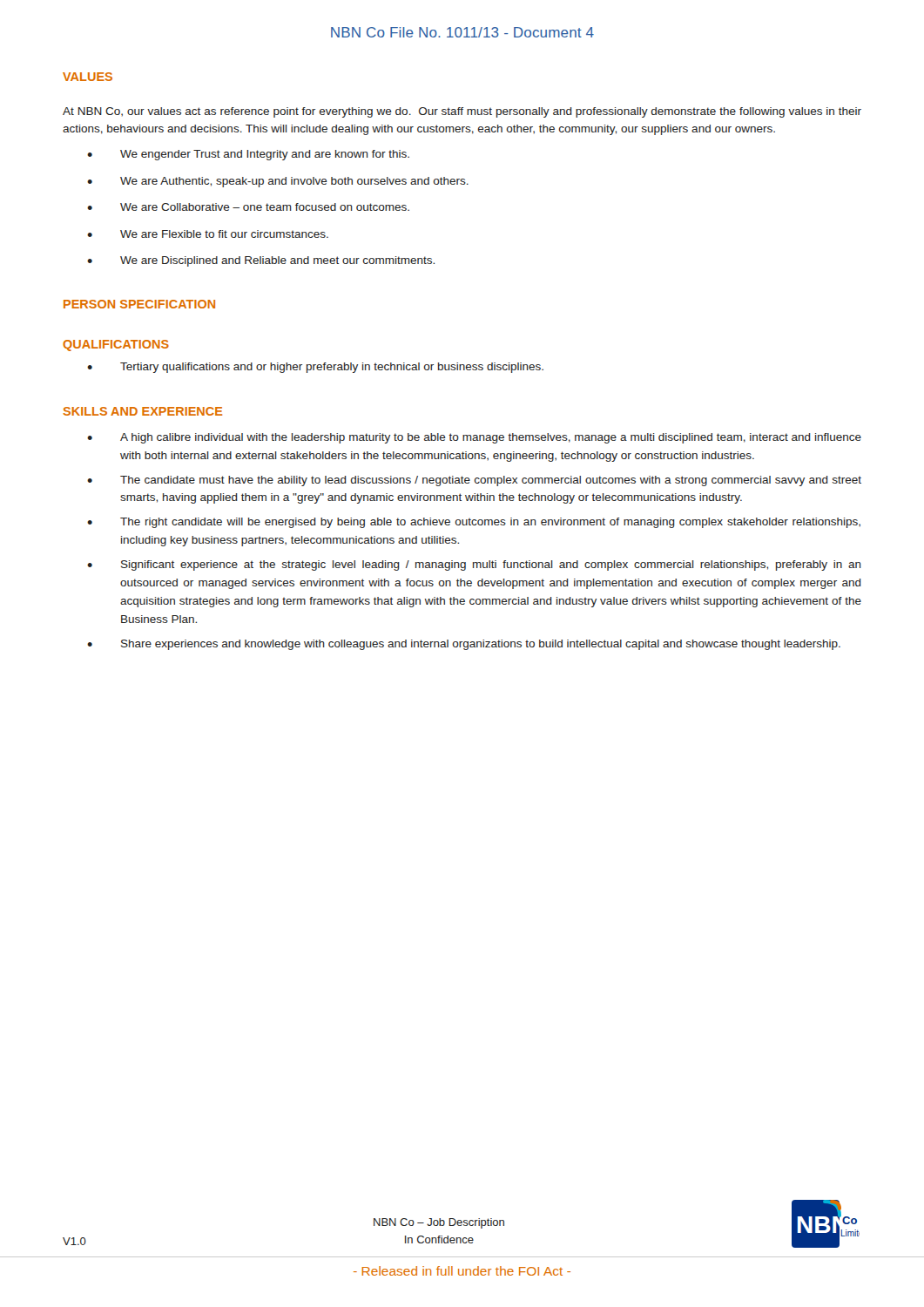Find the element starting "•We are Collaborative – one team focused on"

pos(248,207)
